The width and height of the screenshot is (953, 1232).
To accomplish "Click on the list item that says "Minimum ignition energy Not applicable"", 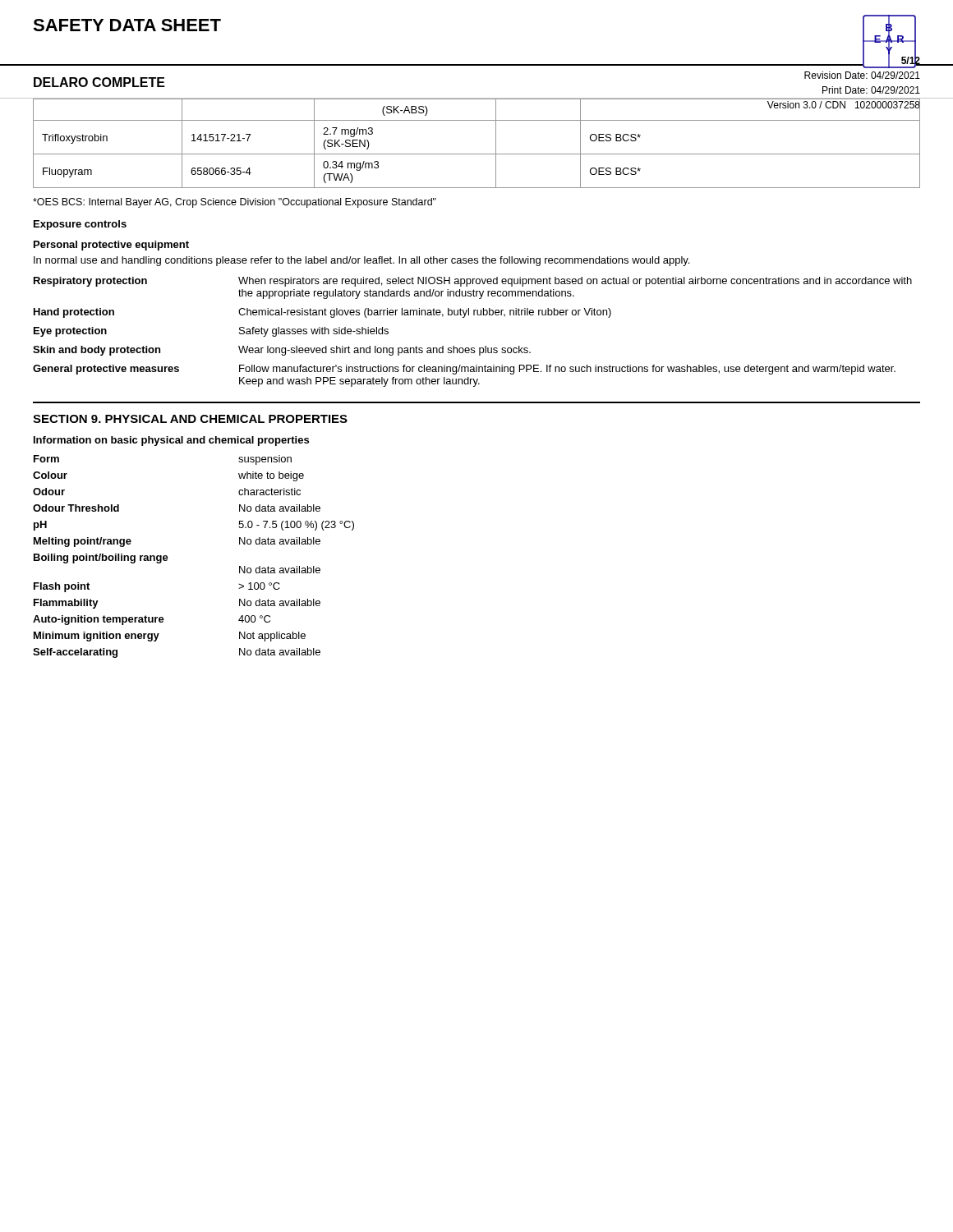I will click(x=97, y=636).
